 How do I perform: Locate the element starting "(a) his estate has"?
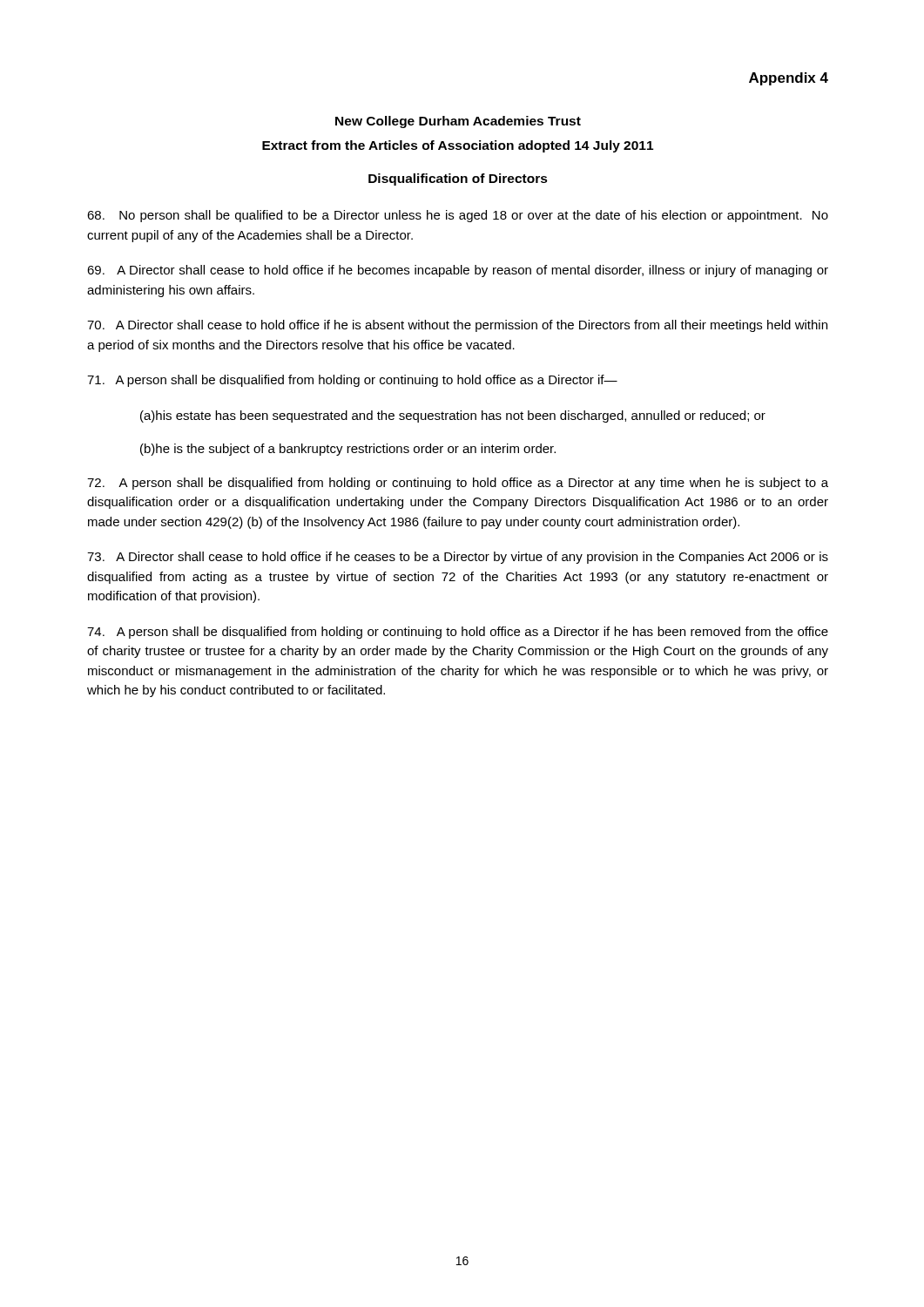(x=458, y=415)
